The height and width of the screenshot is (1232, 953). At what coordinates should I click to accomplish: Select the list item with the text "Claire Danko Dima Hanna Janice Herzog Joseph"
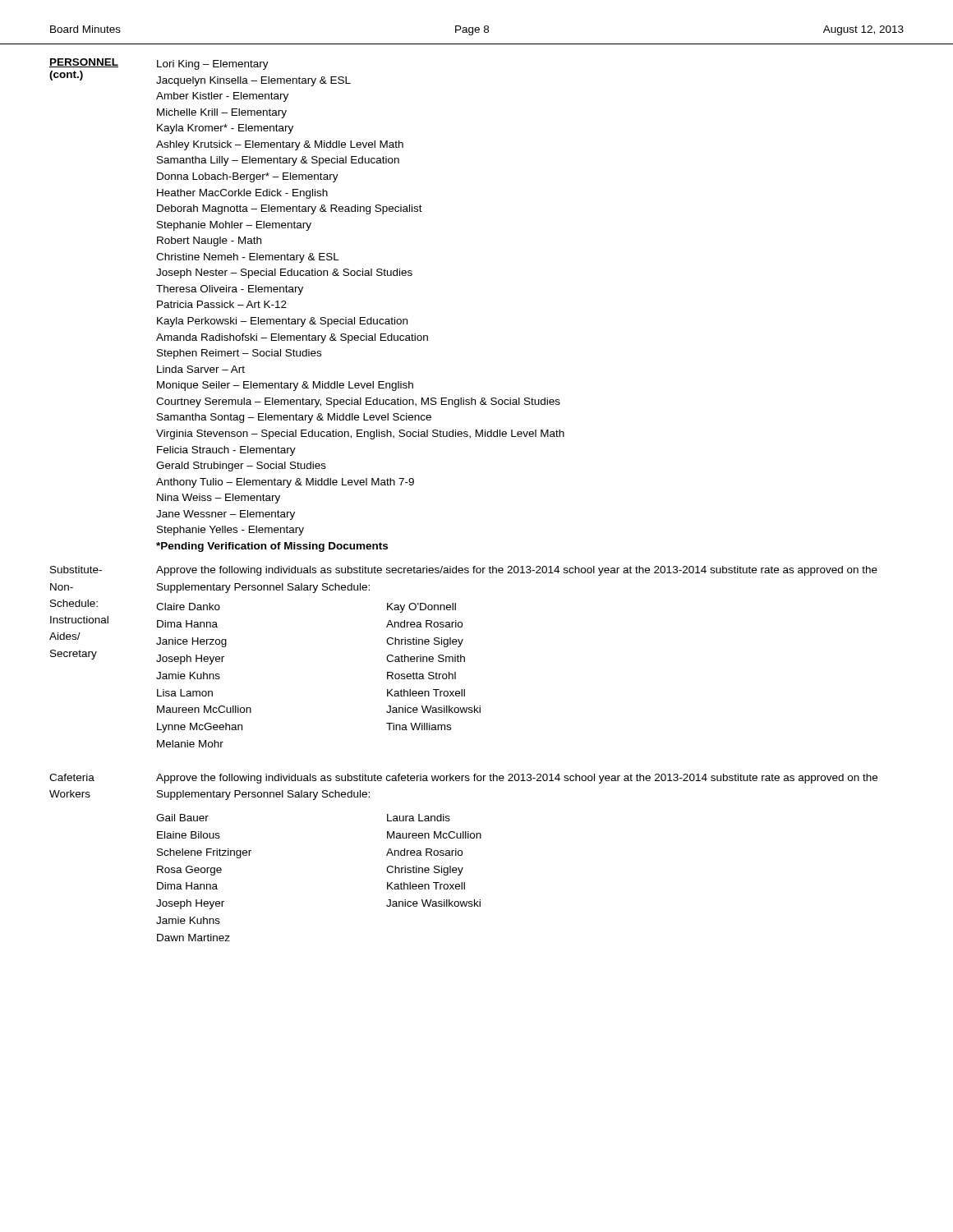(386, 676)
